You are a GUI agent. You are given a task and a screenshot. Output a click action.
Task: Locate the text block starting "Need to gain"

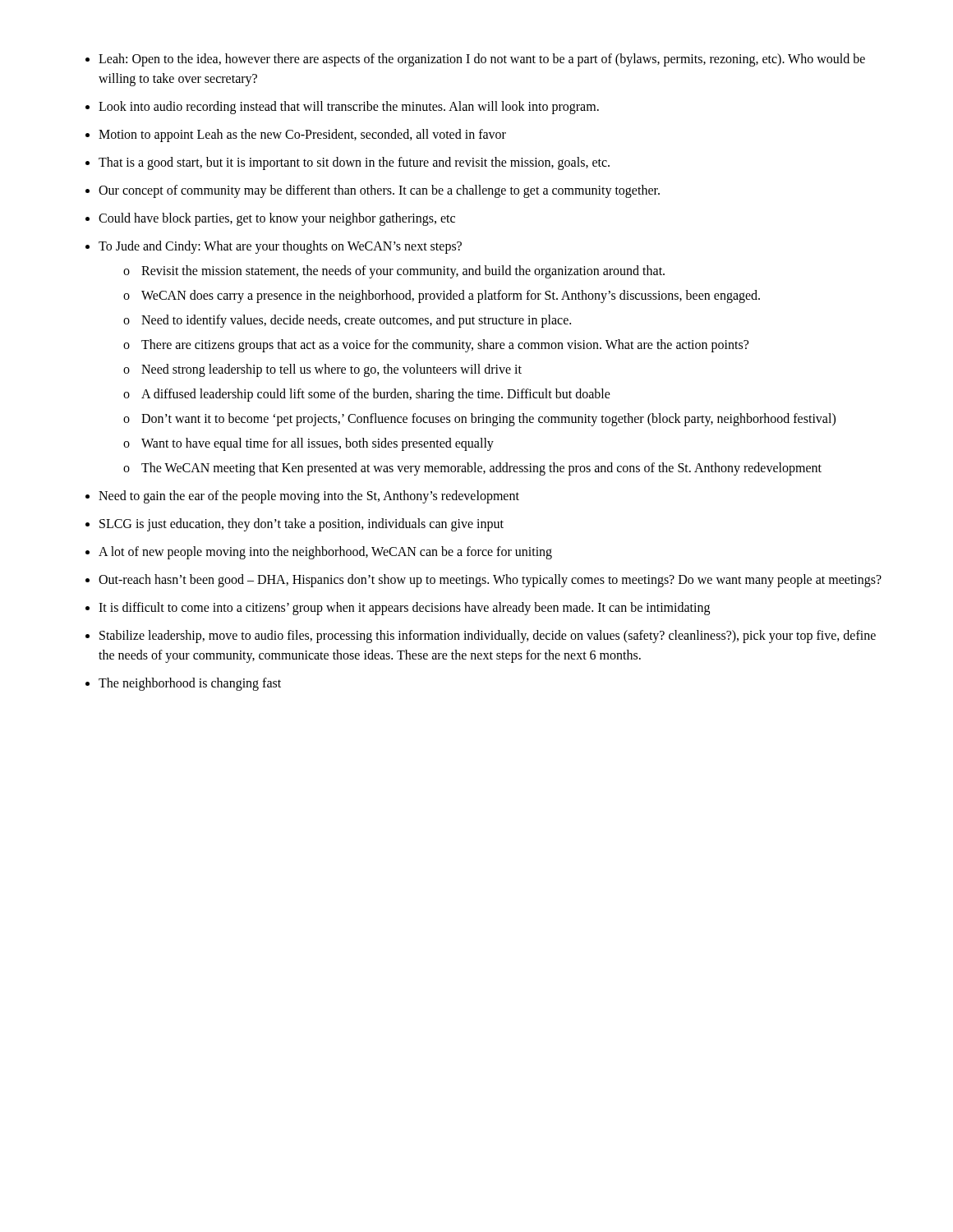309,496
